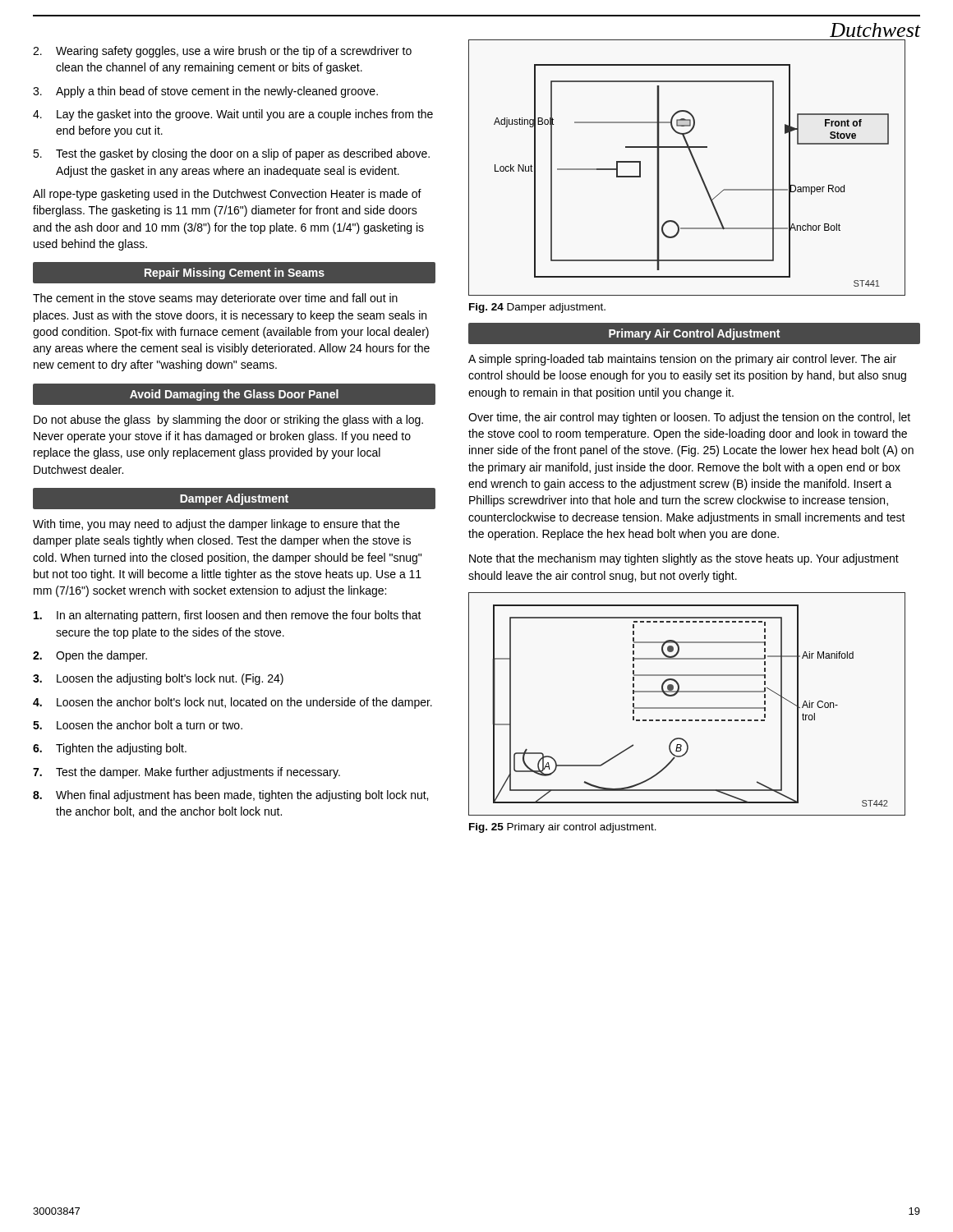Image resolution: width=953 pixels, height=1232 pixels.
Task: Locate the list item containing "5. Test the gasket by closing"
Action: tap(234, 162)
